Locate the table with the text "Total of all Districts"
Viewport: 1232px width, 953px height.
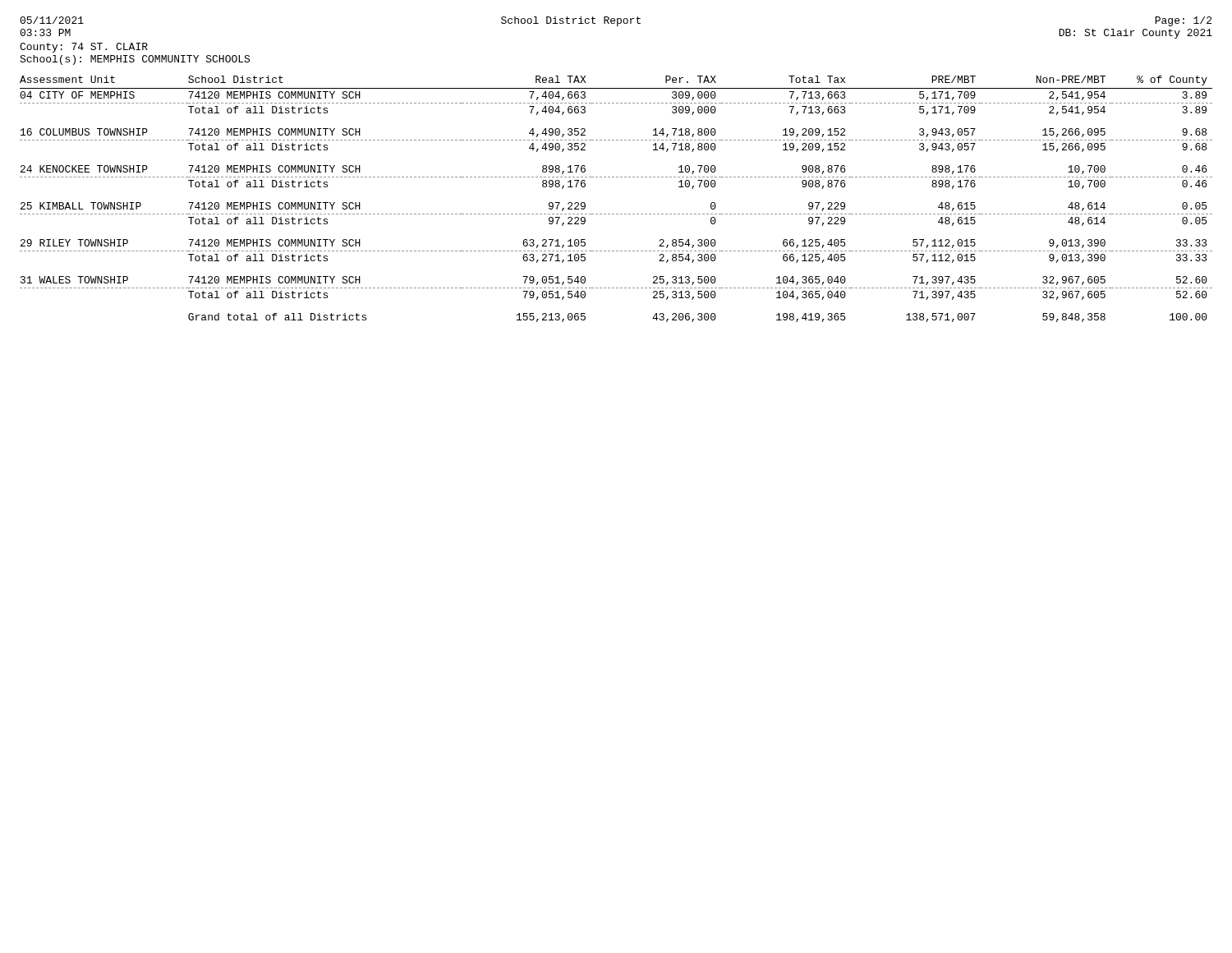[616, 198]
